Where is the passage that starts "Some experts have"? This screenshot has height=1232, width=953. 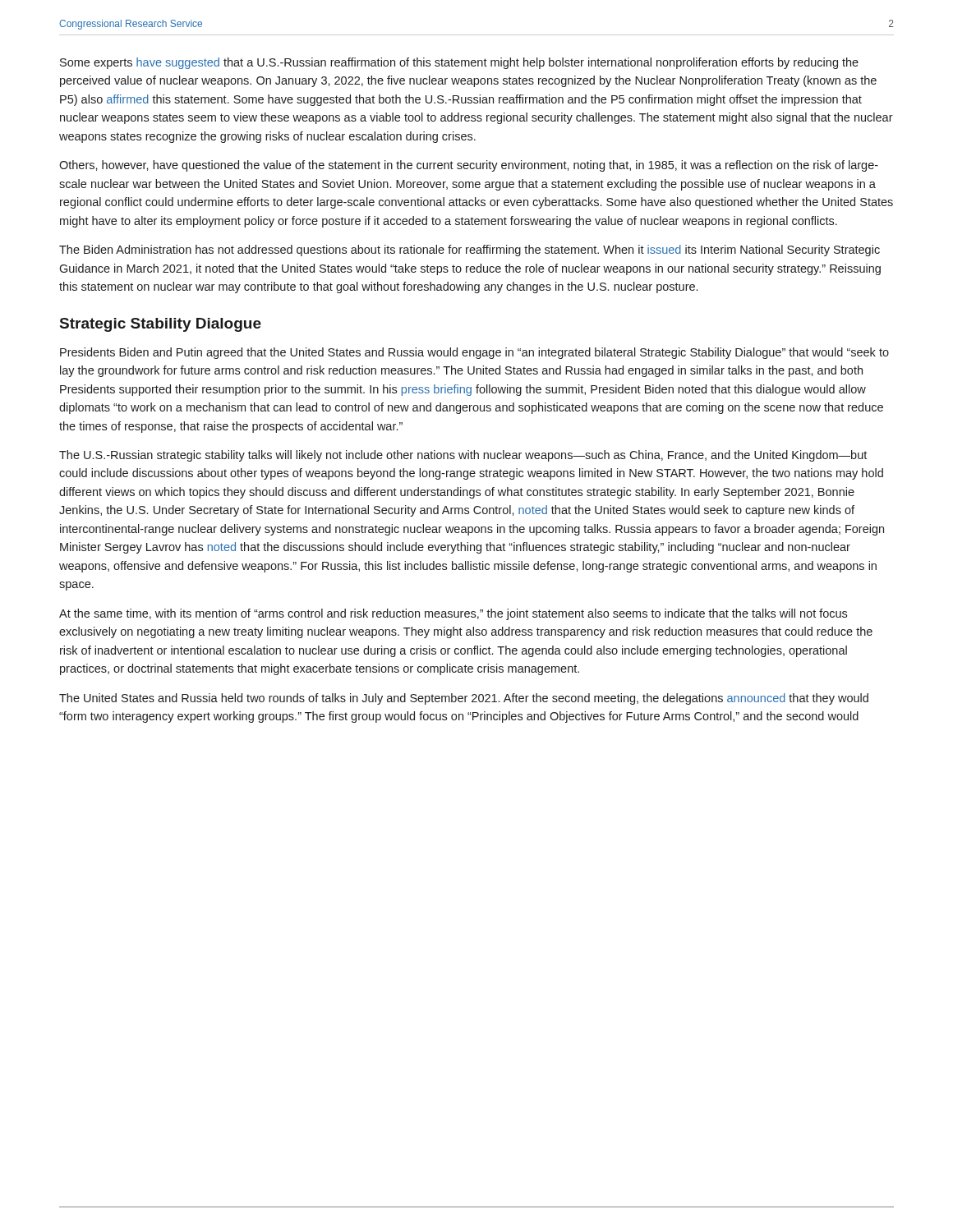coord(476,99)
